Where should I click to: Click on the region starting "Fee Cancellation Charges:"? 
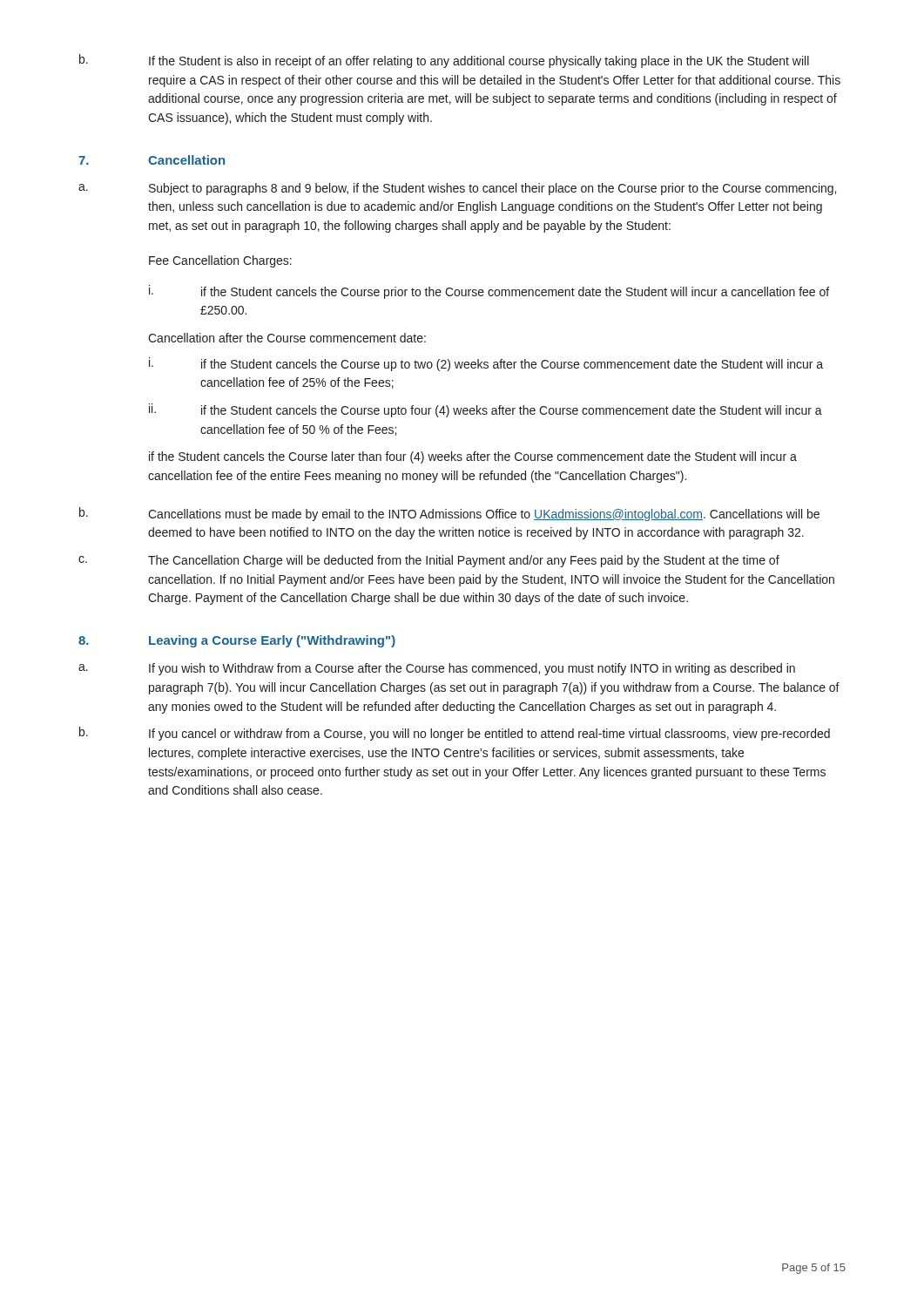(220, 260)
